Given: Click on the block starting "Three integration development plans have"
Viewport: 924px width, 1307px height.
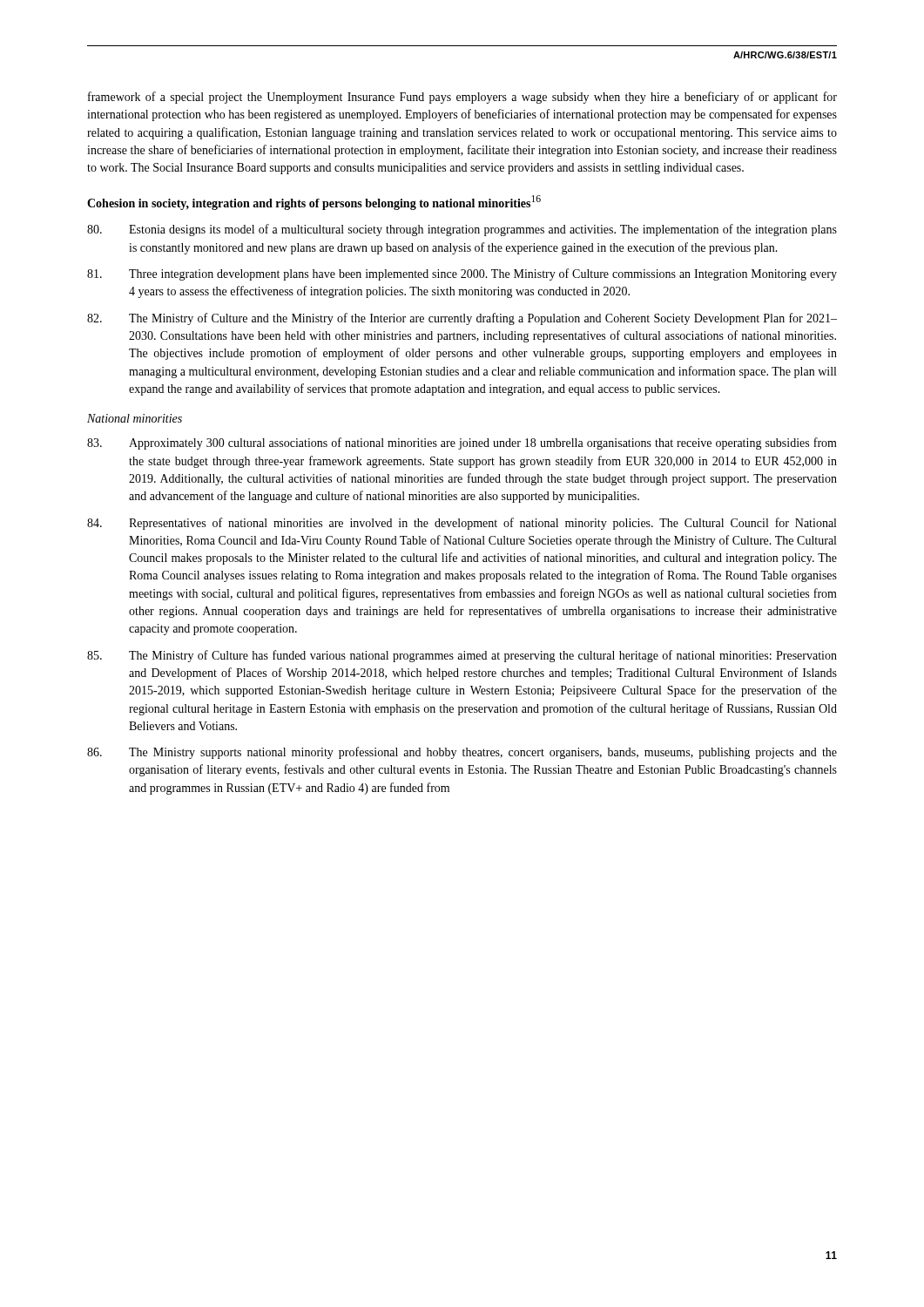Looking at the screenshot, I should pos(462,283).
